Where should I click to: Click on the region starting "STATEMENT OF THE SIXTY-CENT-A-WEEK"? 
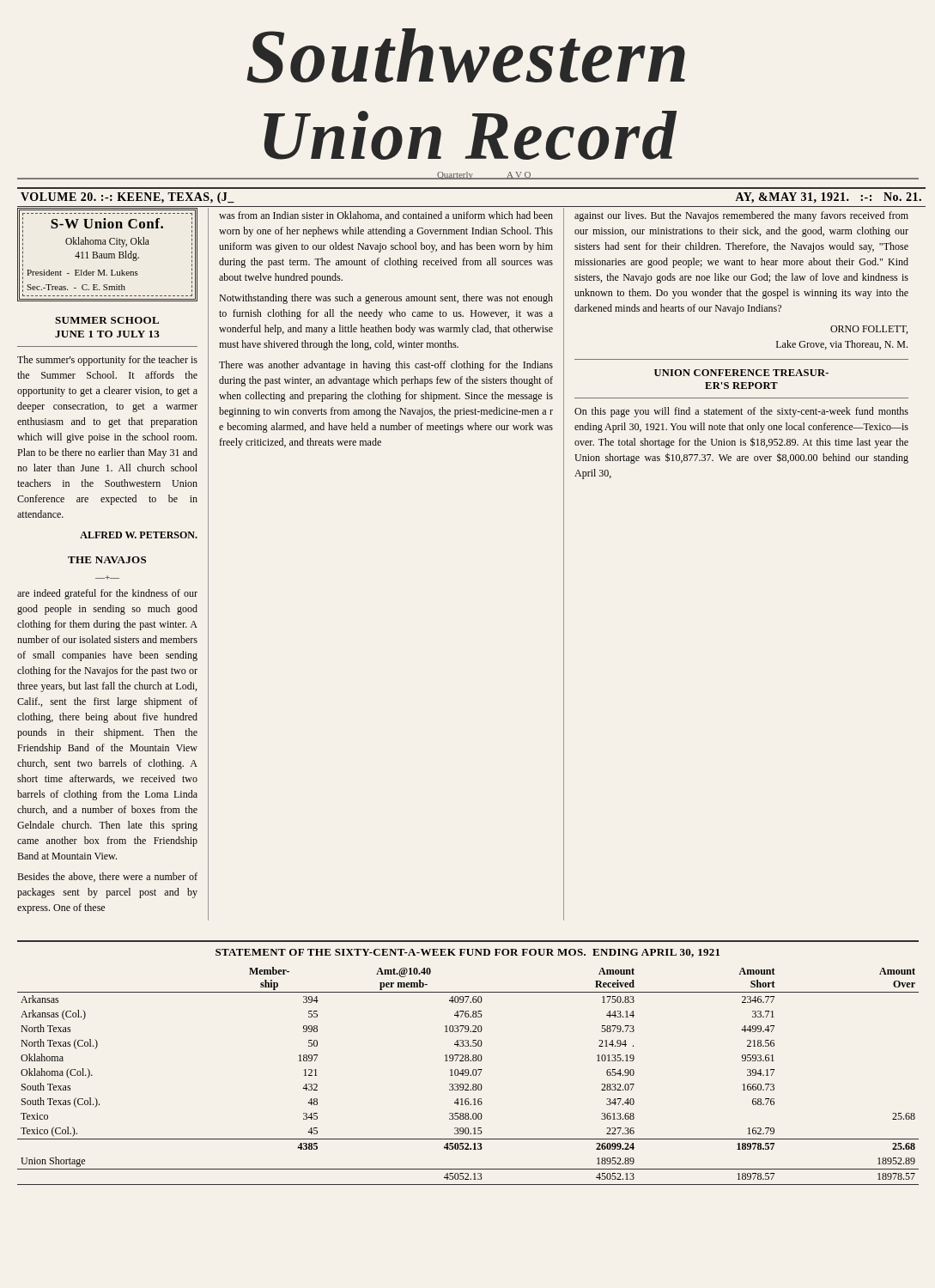(468, 952)
